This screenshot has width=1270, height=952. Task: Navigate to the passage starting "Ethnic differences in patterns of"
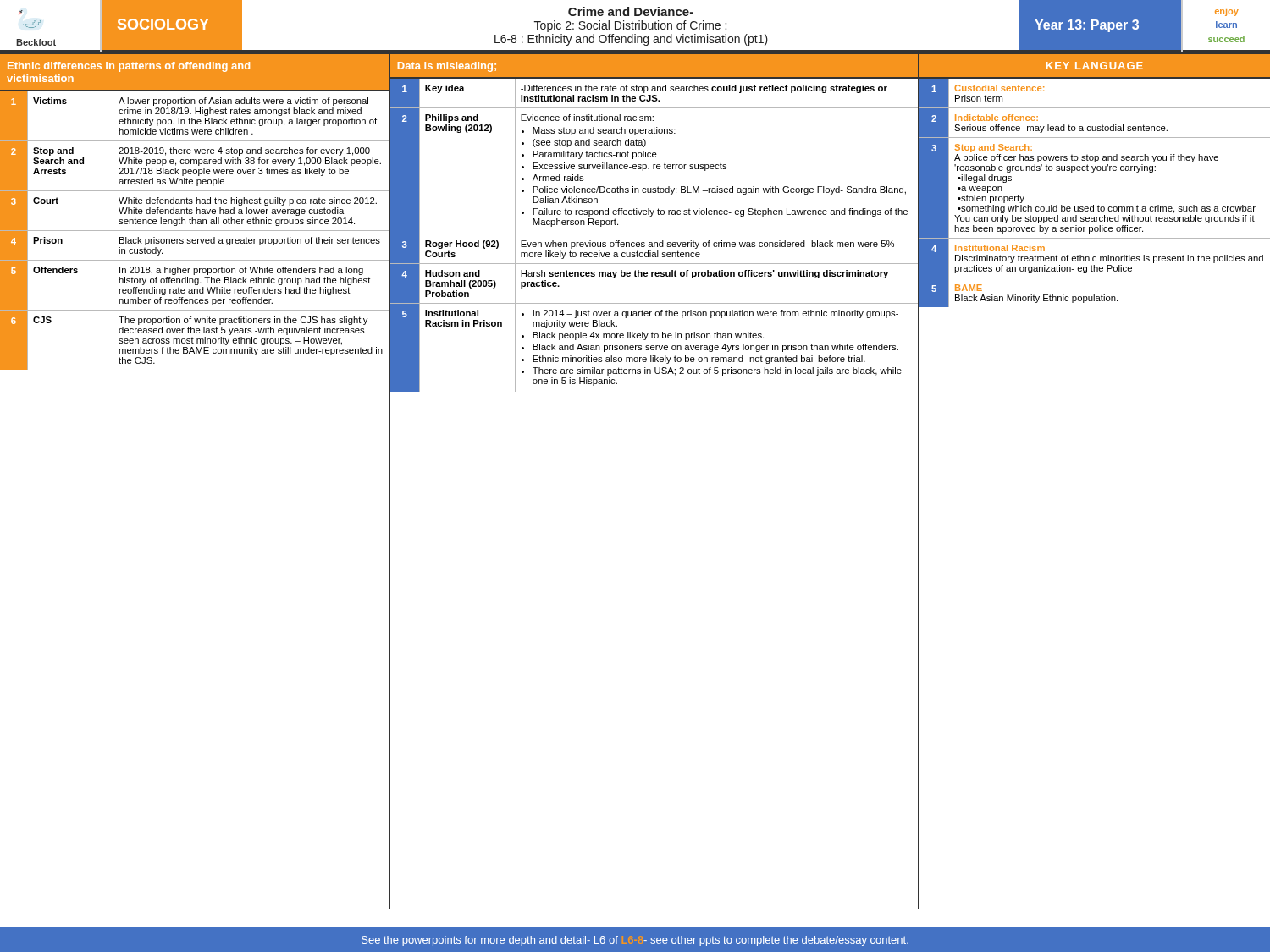[129, 72]
